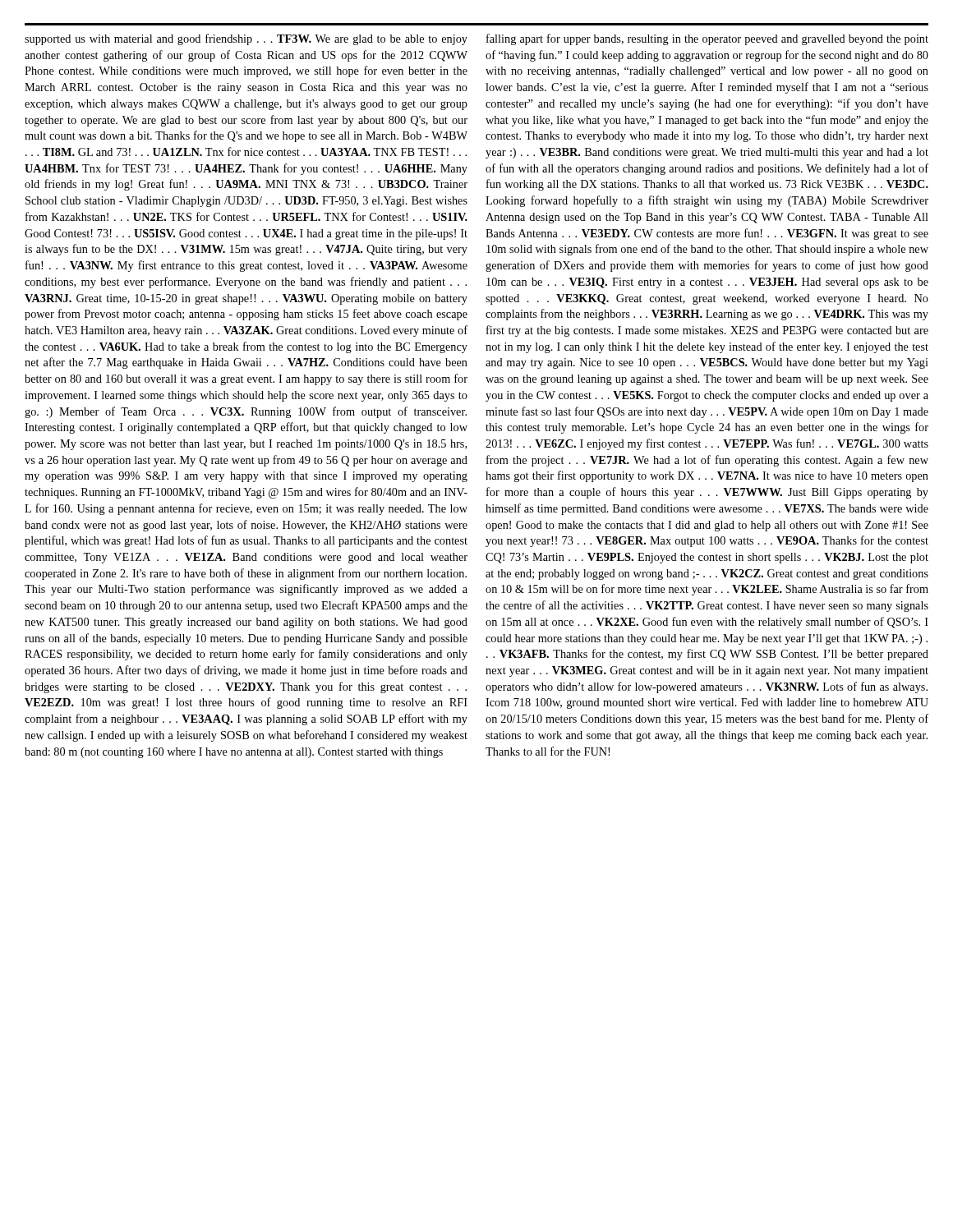Click on the text block containing "falling apart for upper bands,"
953x1232 pixels.
[707, 396]
